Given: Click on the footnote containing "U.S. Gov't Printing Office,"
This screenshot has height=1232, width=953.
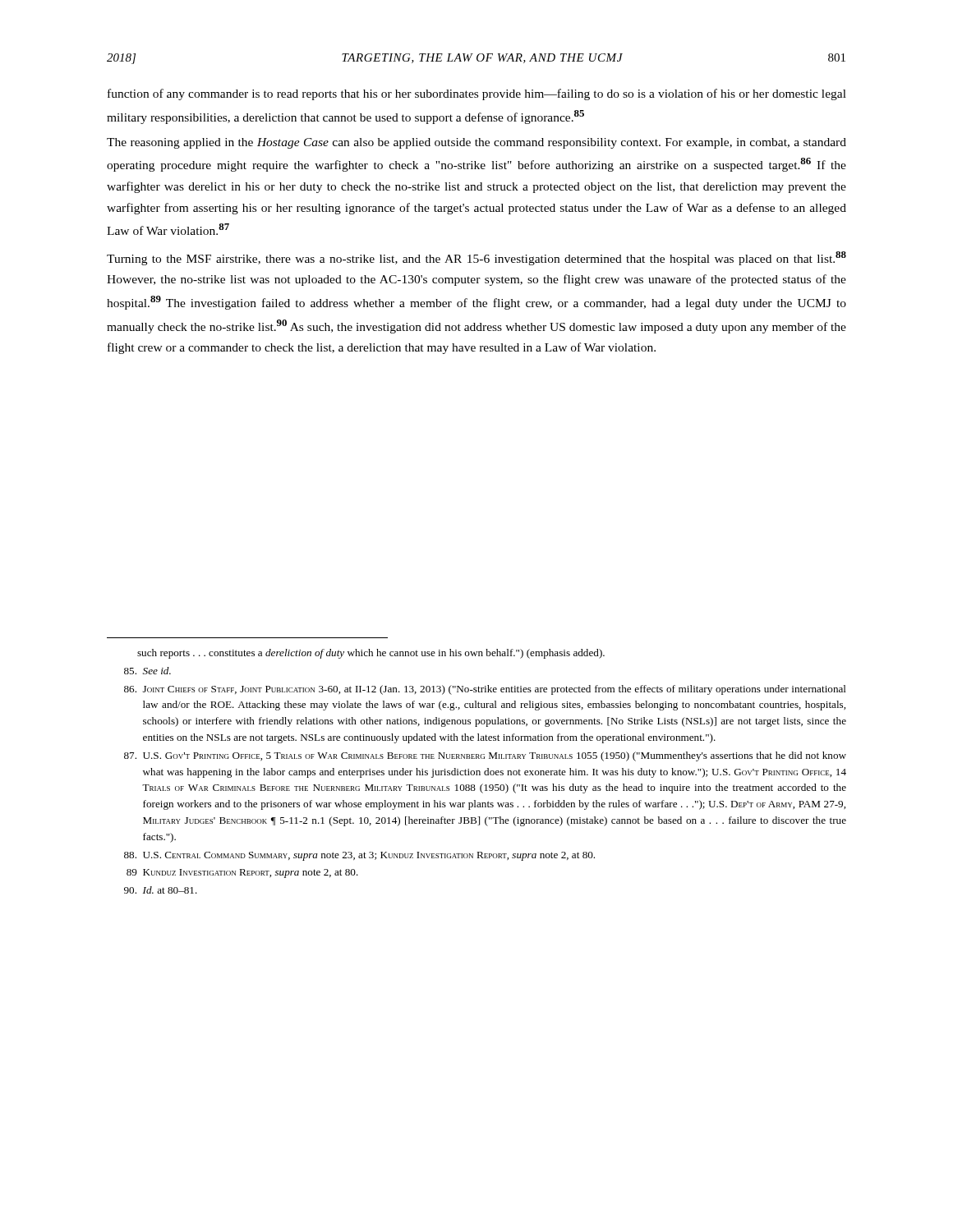Looking at the screenshot, I should click(x=476, y=796).
